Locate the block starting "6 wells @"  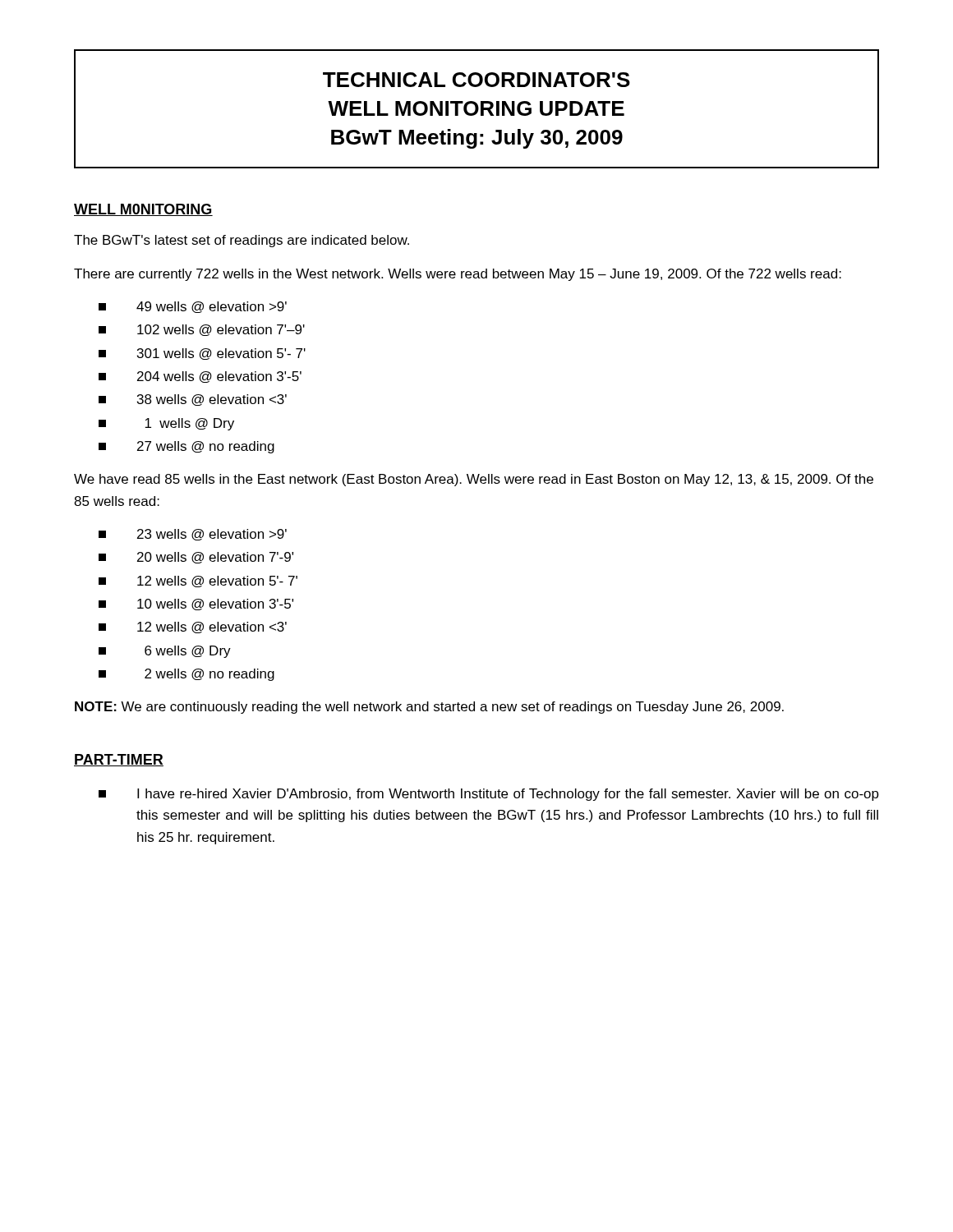(165, 652)
